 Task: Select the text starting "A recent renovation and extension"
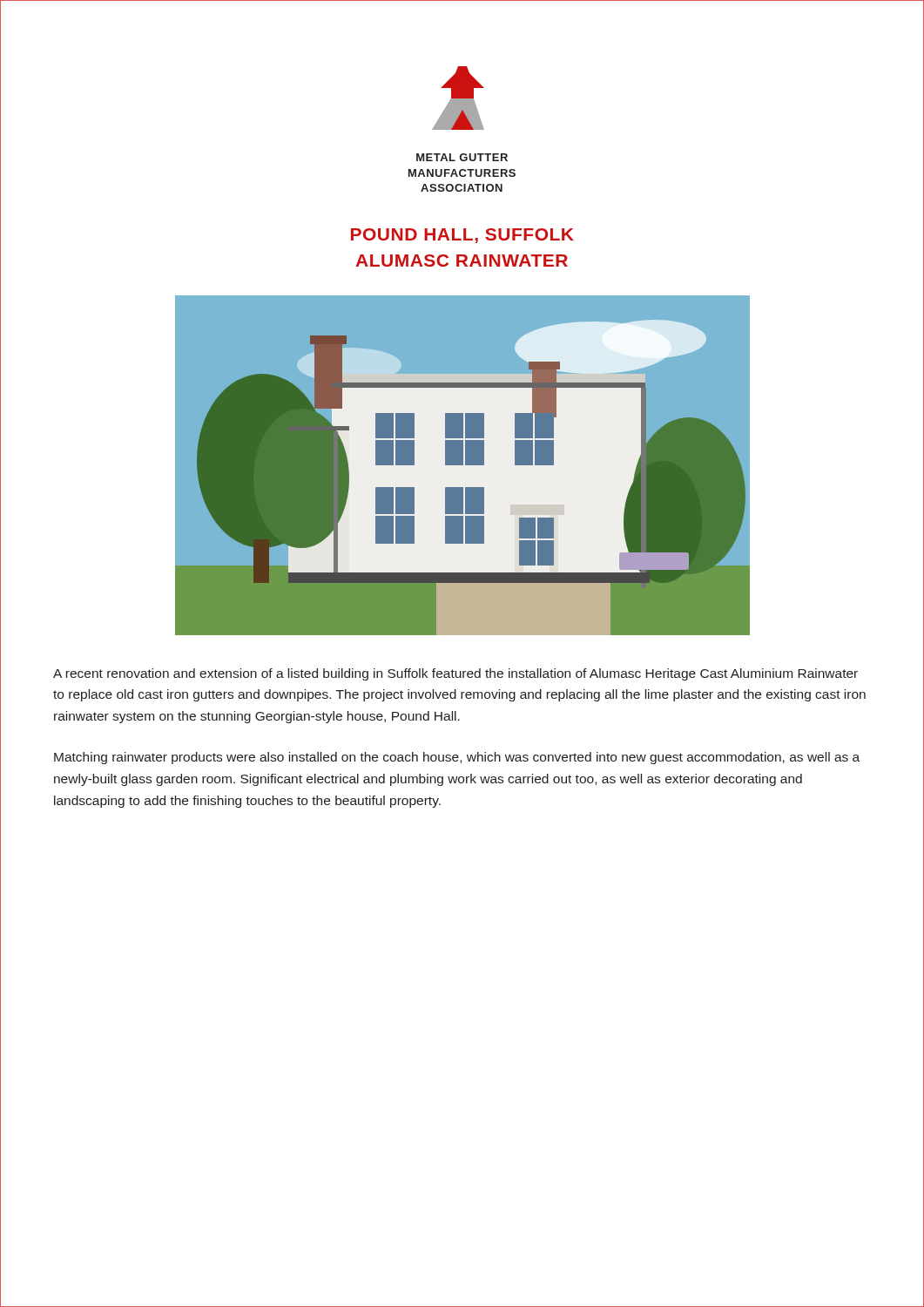pos(460,694)
